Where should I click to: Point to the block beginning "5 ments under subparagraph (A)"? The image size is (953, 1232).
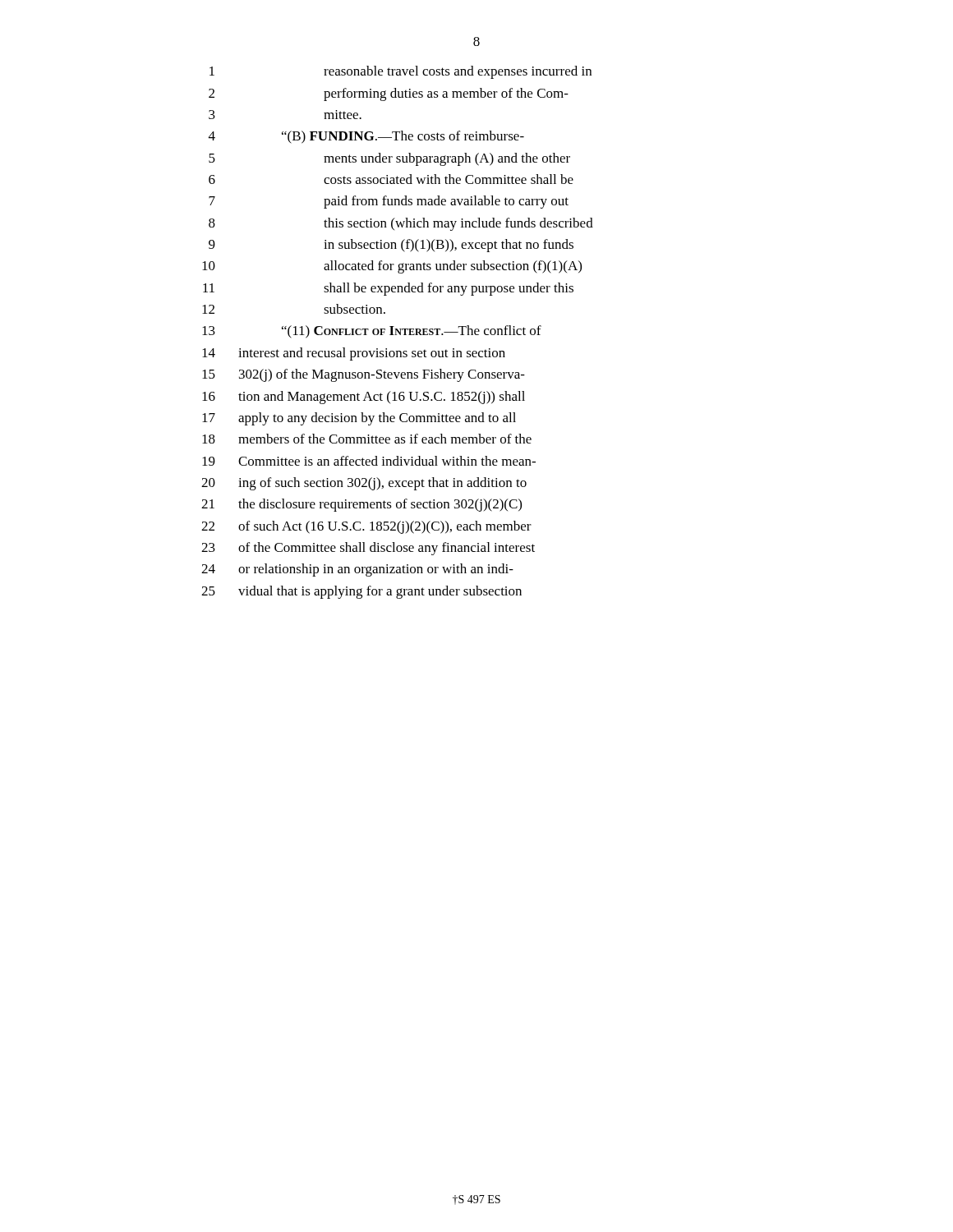[476, 158]
